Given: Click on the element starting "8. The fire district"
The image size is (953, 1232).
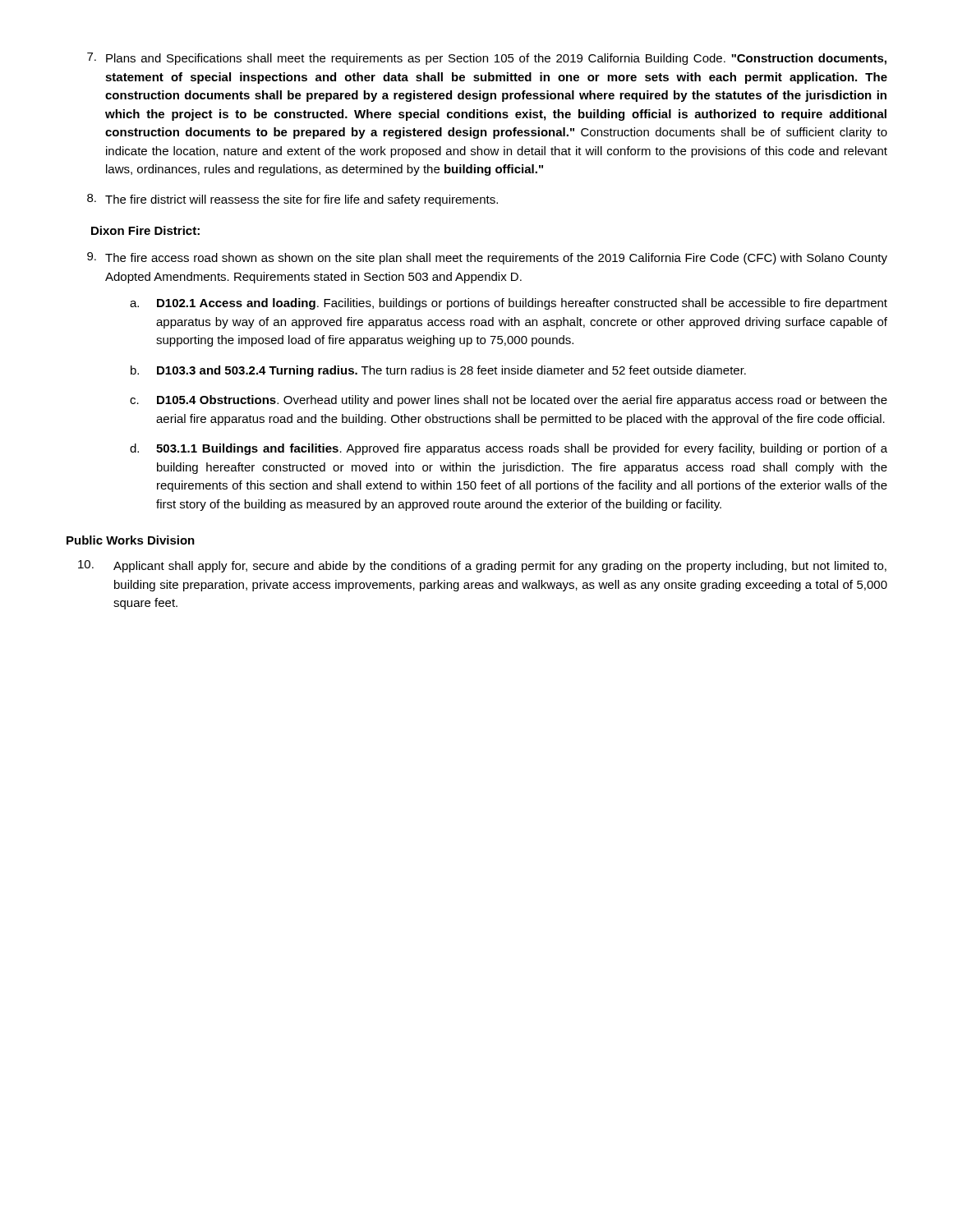Looking at the screenshot, I should (x=476, y=199).
